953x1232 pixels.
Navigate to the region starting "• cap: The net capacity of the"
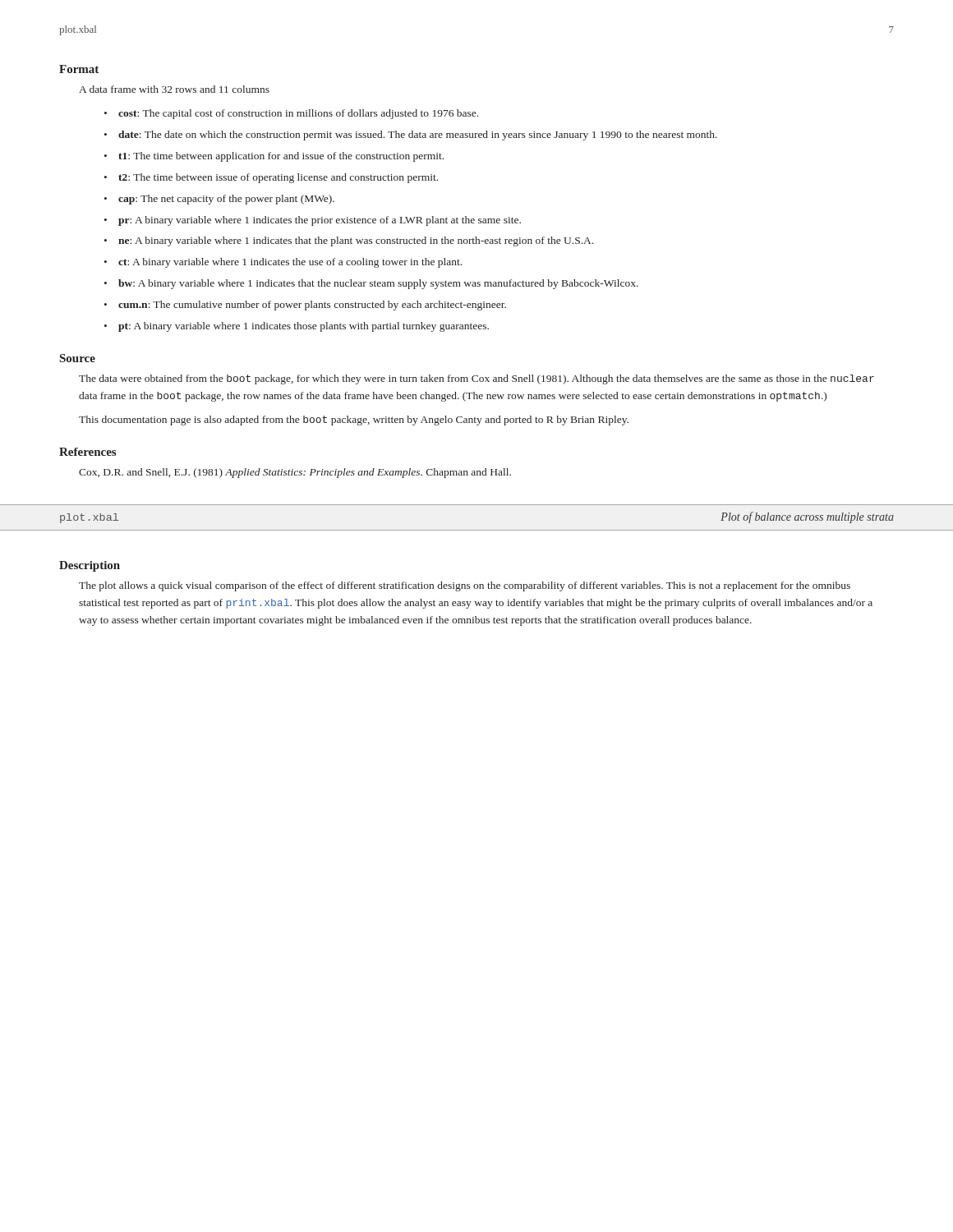(219, 200)
